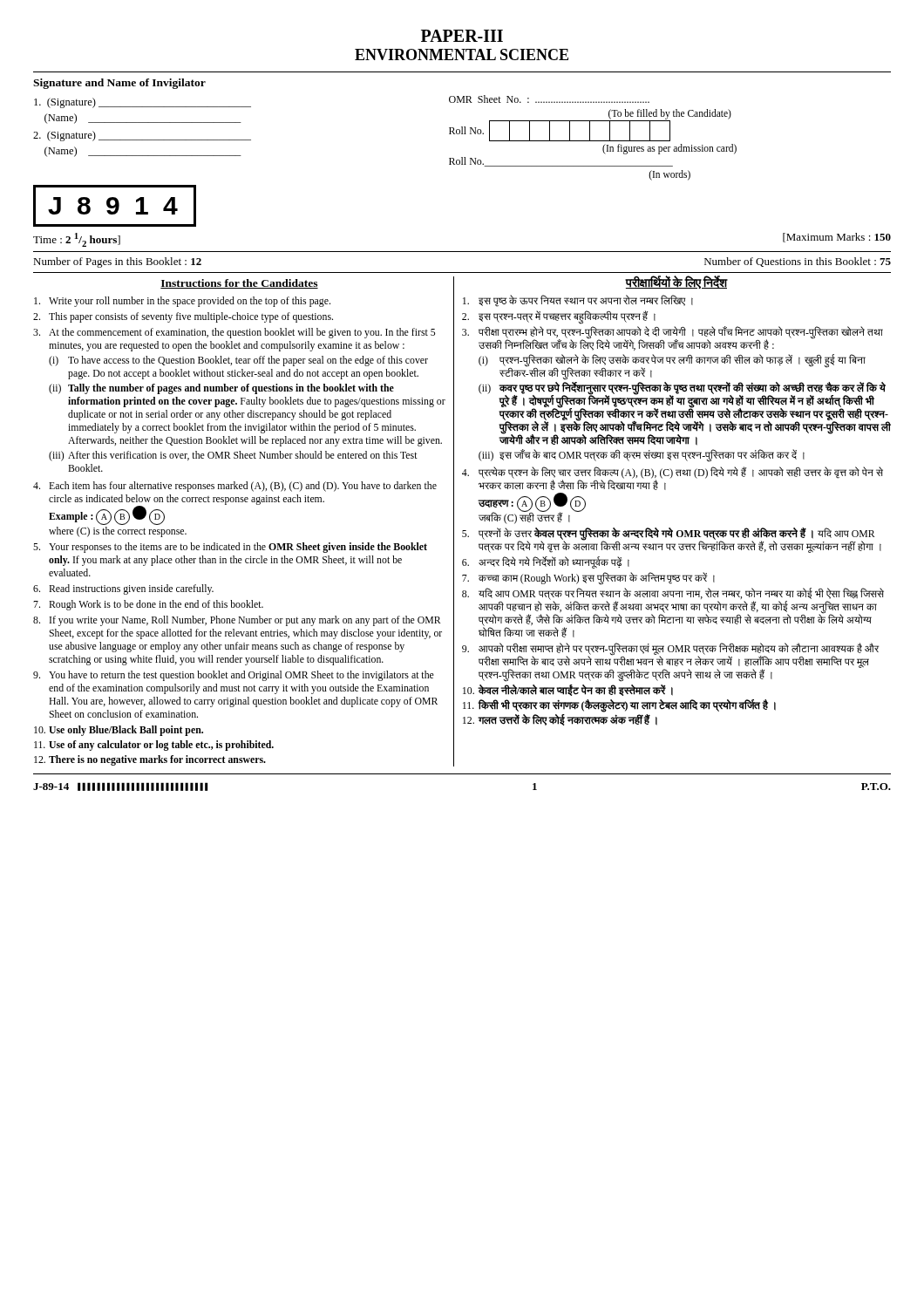Click on the list item with the text "6. अन्दर दिये गये निर्देशों को ध्यानपूर्वक पढ़ें"

(546, 563)
